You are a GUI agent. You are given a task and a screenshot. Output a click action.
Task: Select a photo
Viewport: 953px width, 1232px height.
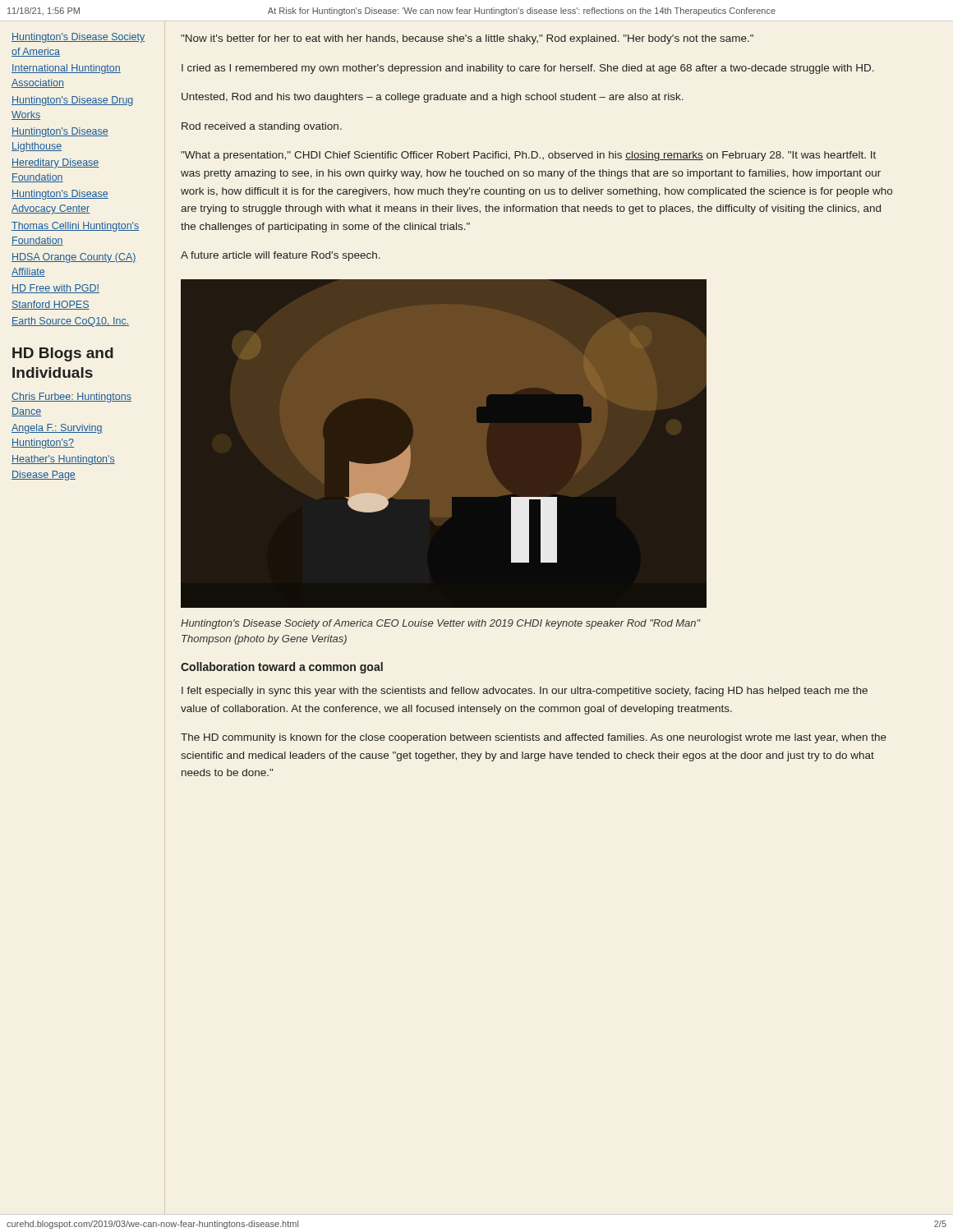444,445
